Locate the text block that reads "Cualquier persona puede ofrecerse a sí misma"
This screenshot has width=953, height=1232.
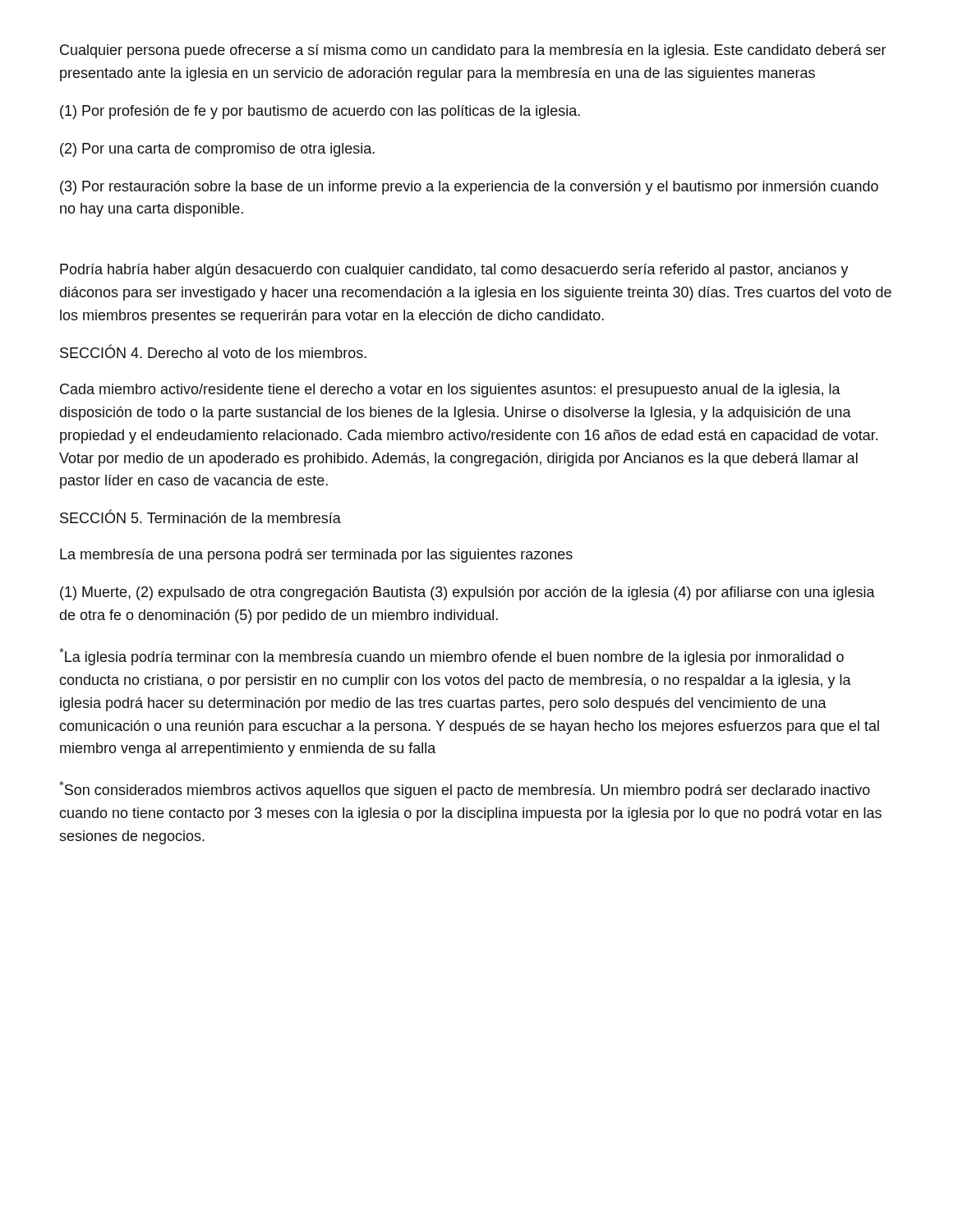[x=473, y=62]
